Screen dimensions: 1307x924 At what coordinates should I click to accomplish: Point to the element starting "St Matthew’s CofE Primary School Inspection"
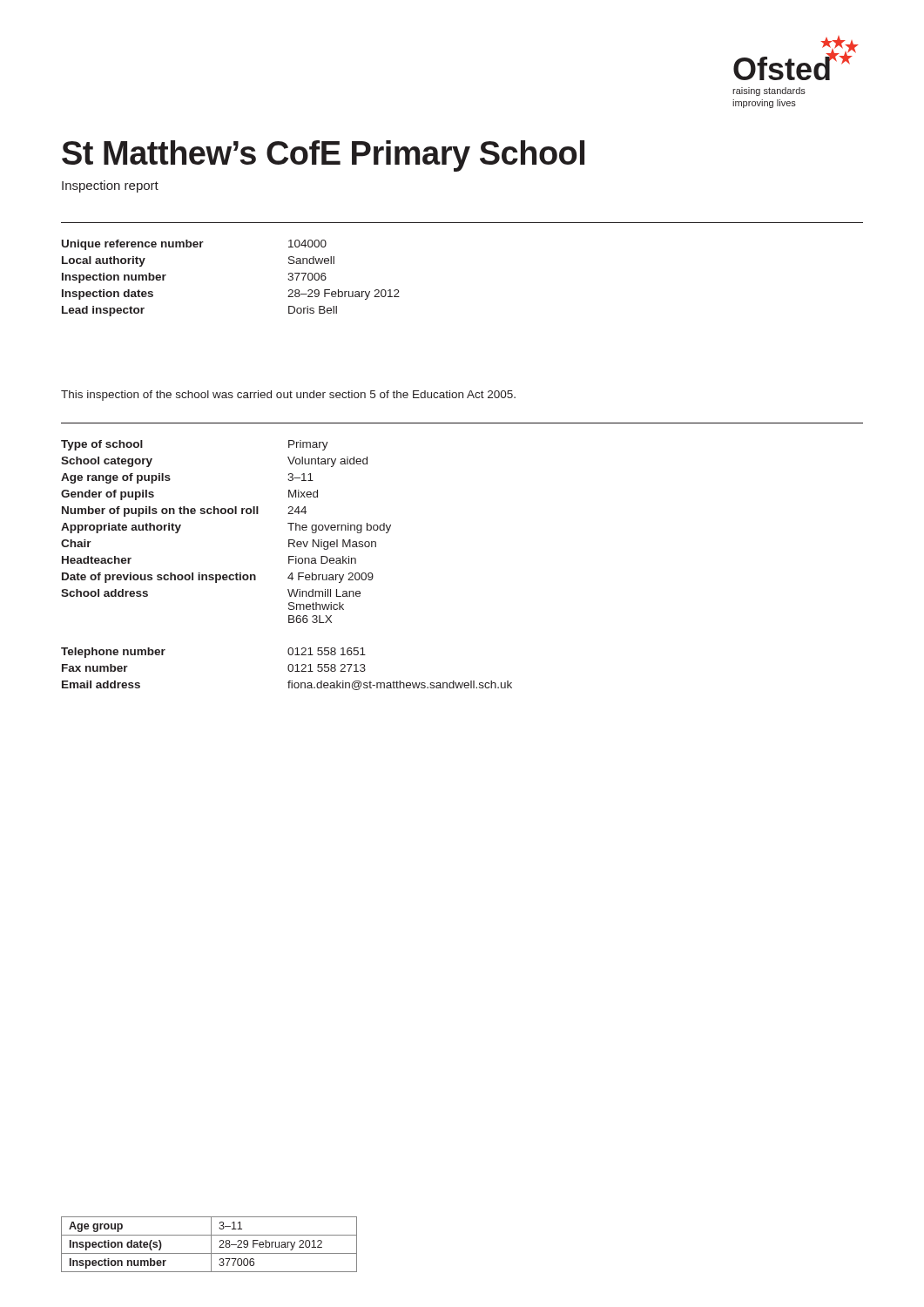(462, 164)
